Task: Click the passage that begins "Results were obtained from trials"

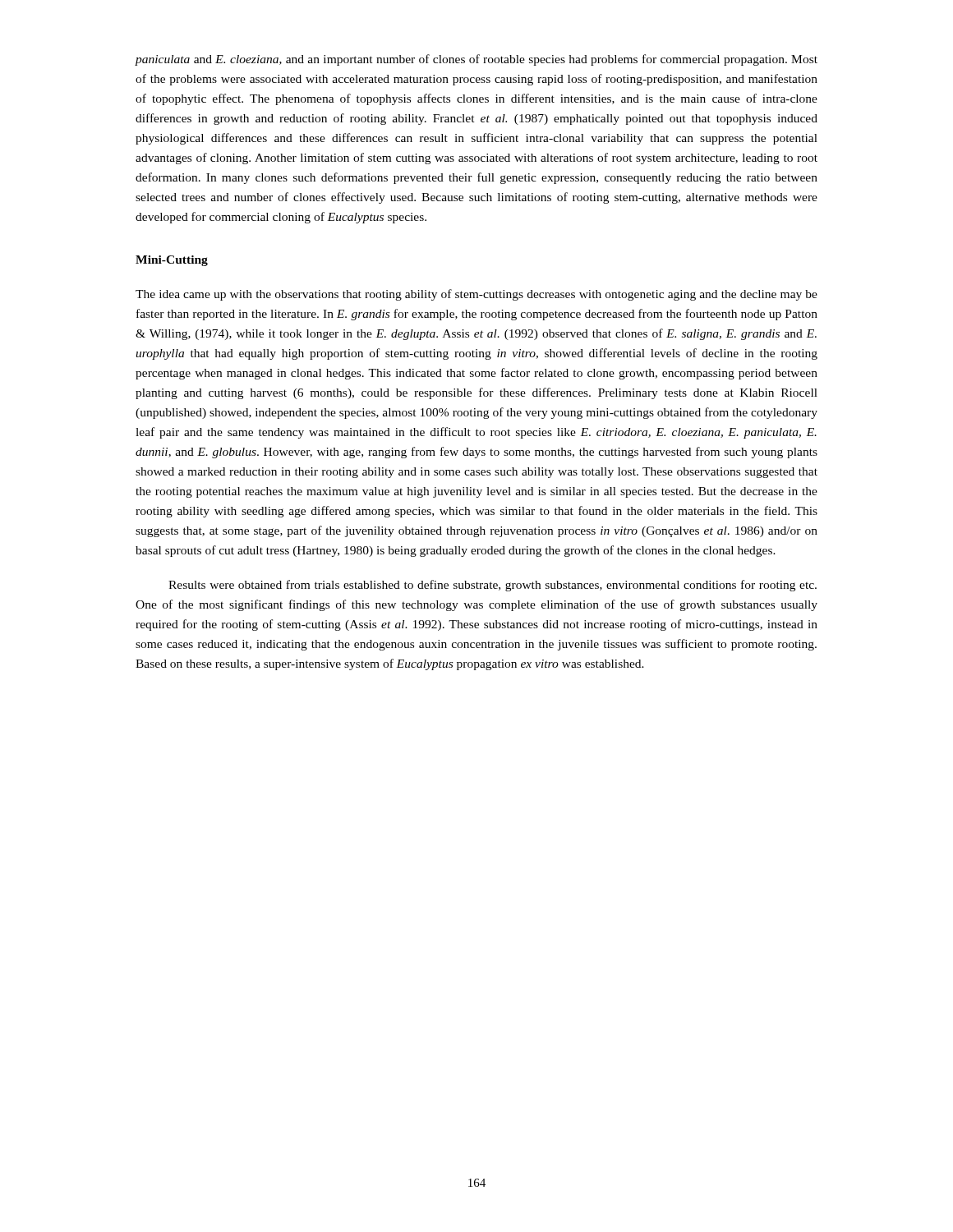Action: point(476,624)
